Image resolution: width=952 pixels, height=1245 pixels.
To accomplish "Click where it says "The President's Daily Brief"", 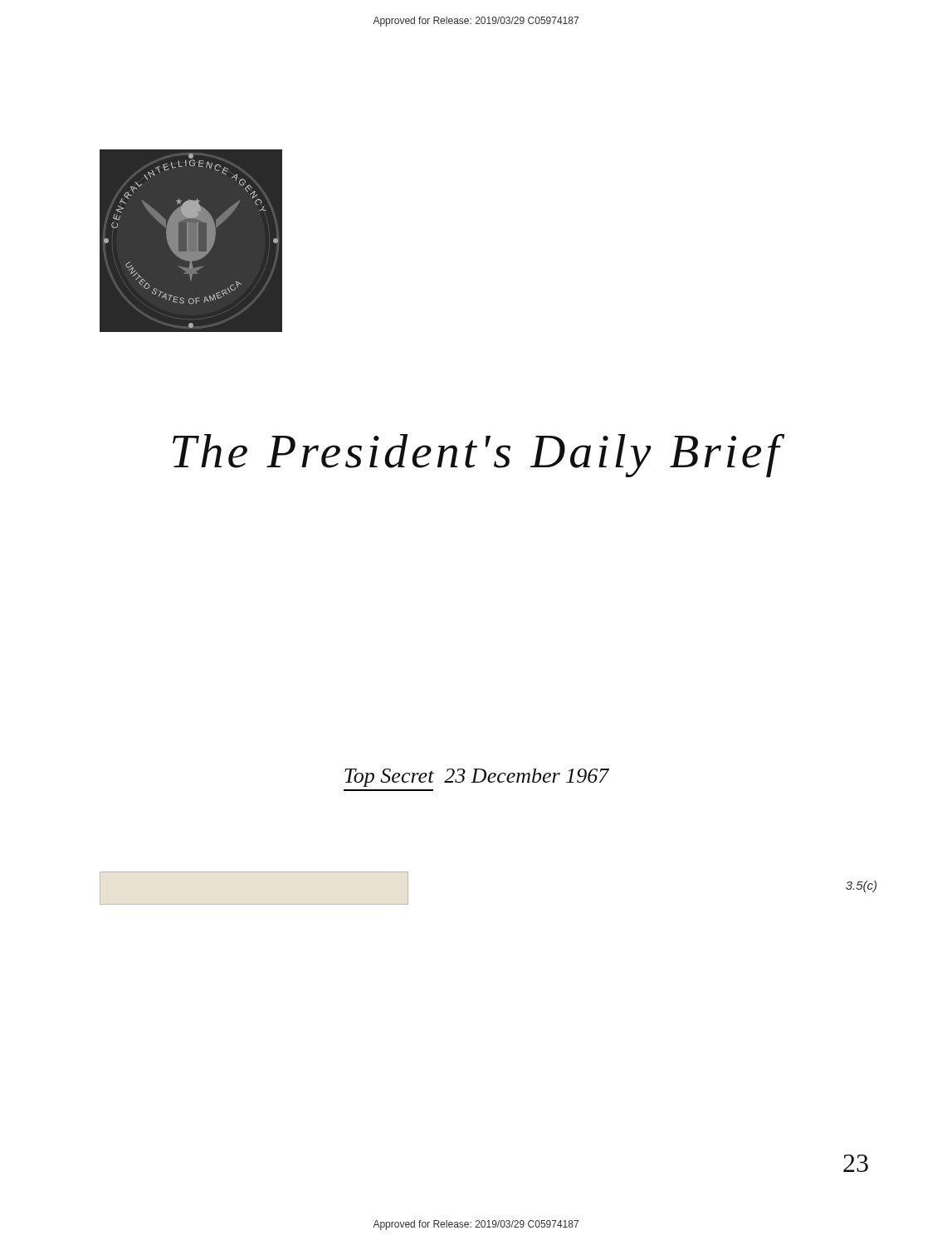I will 476,451.
